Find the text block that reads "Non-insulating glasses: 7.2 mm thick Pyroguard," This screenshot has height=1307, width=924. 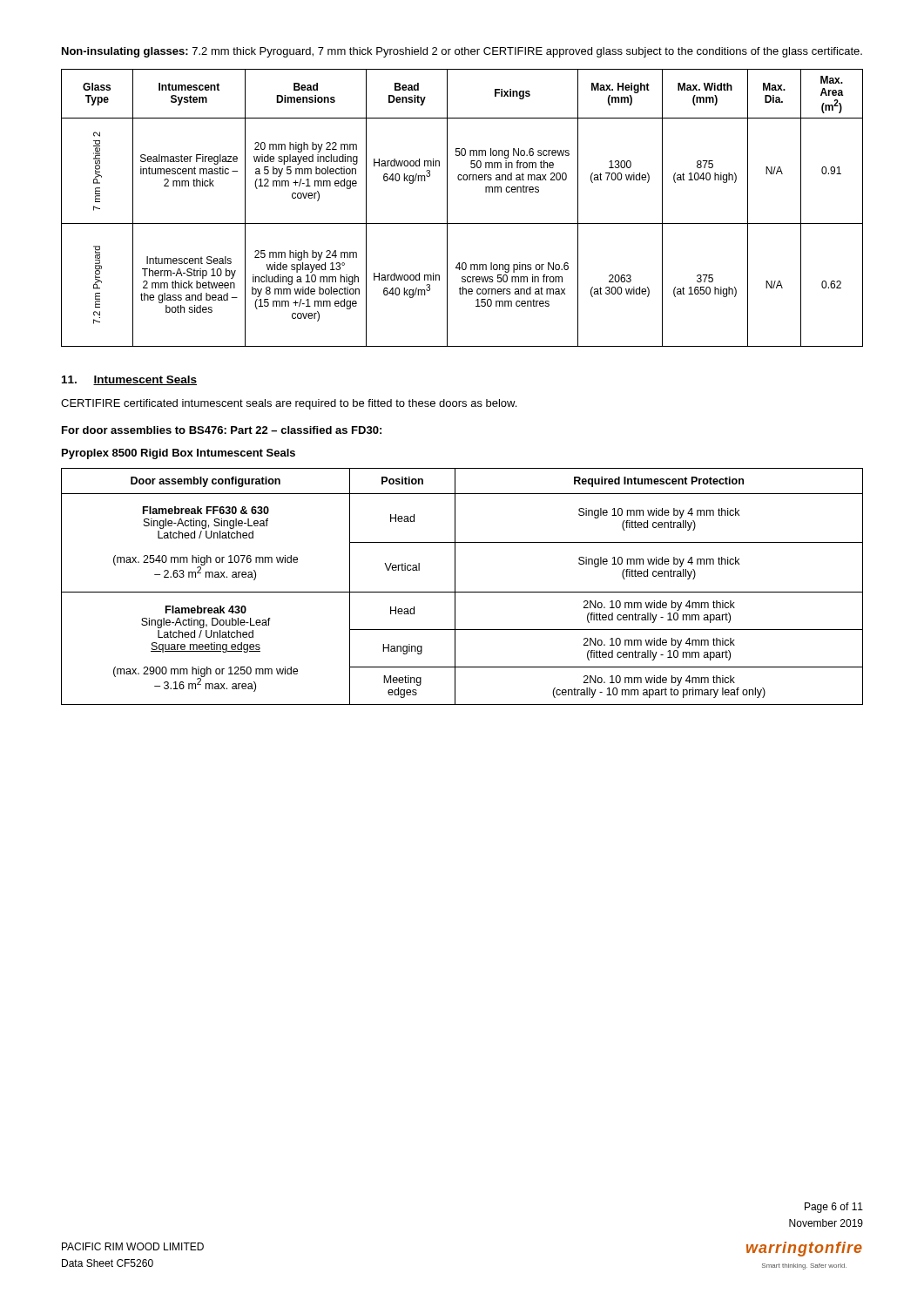462,51
